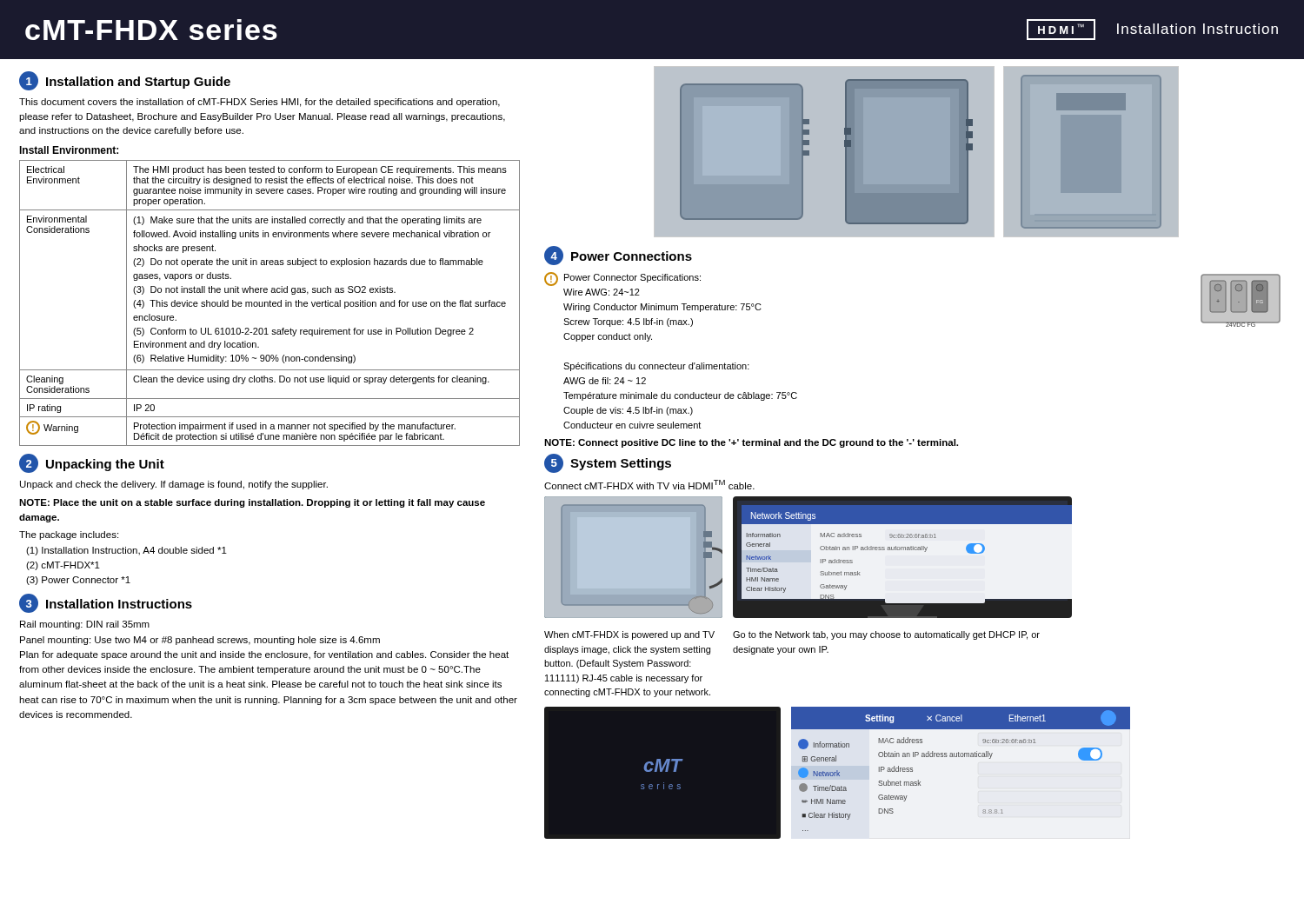Click on the text containing "Connect cMT-FHDX with TV via HDMITM cable."

click(650, 484)
